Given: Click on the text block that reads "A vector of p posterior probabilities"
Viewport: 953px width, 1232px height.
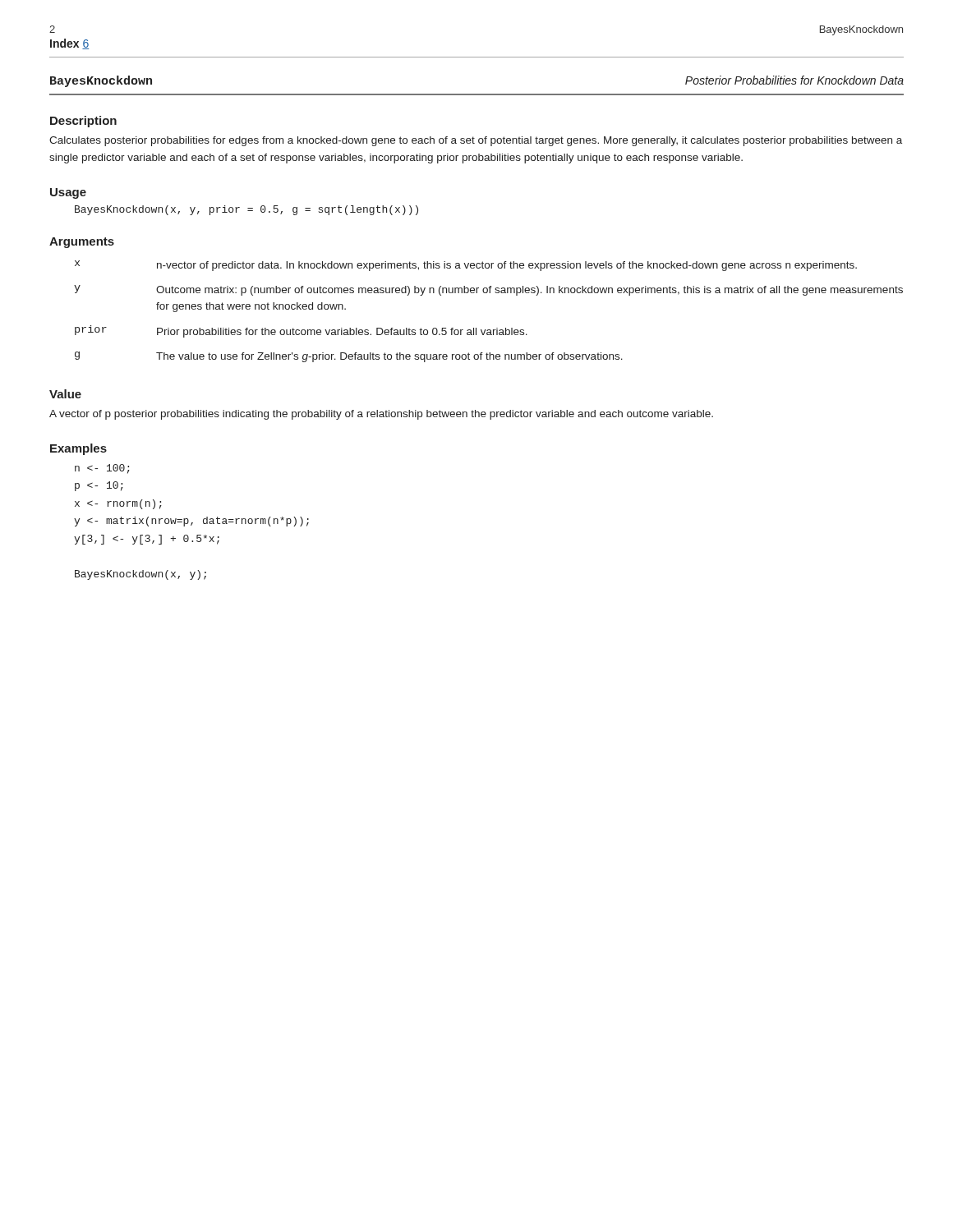Looking at the screenshot, I should 382,414.
